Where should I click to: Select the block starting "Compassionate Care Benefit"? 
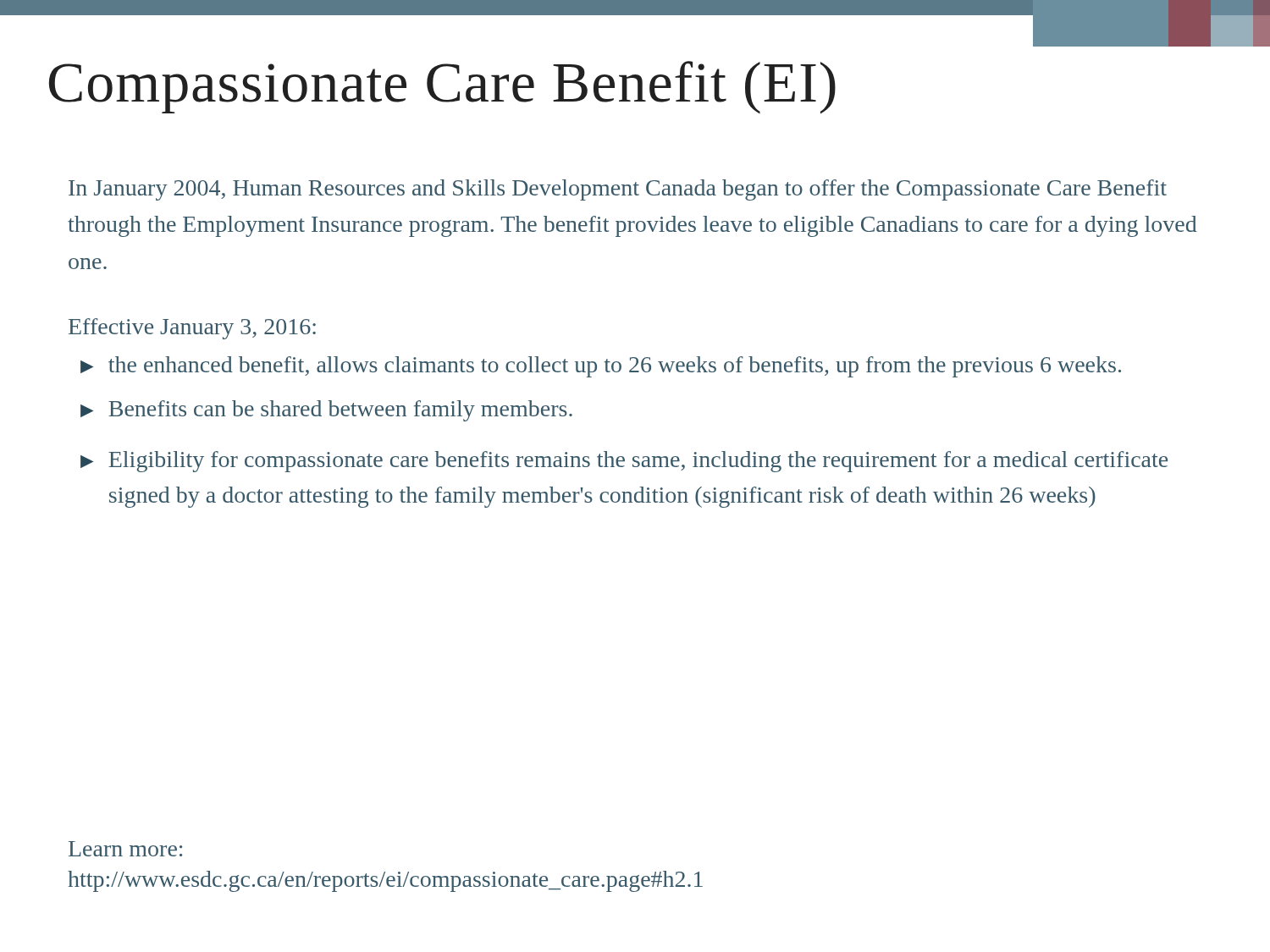pos(635,82)
